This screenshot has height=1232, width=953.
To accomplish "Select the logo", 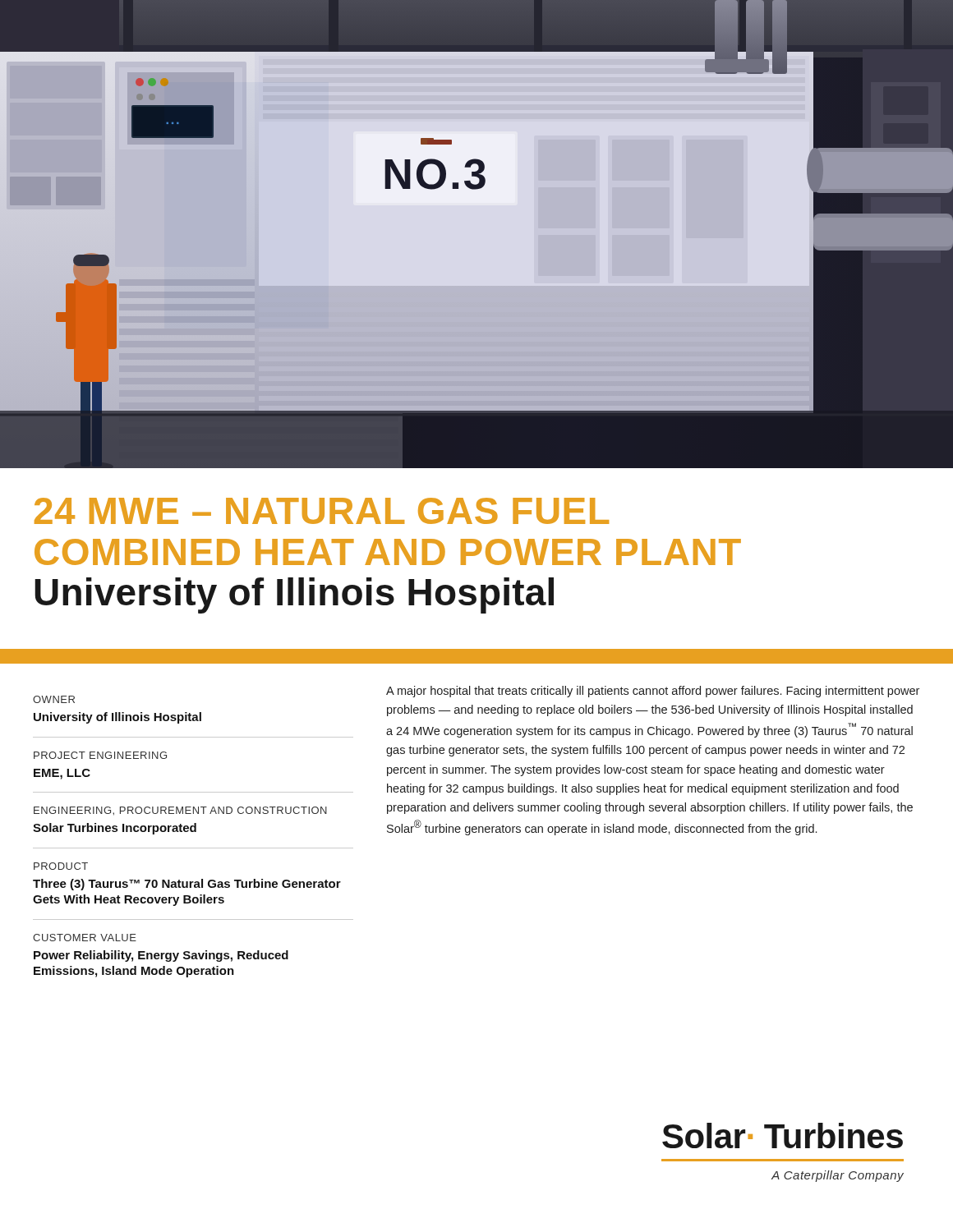I will tap(783, 1151).
